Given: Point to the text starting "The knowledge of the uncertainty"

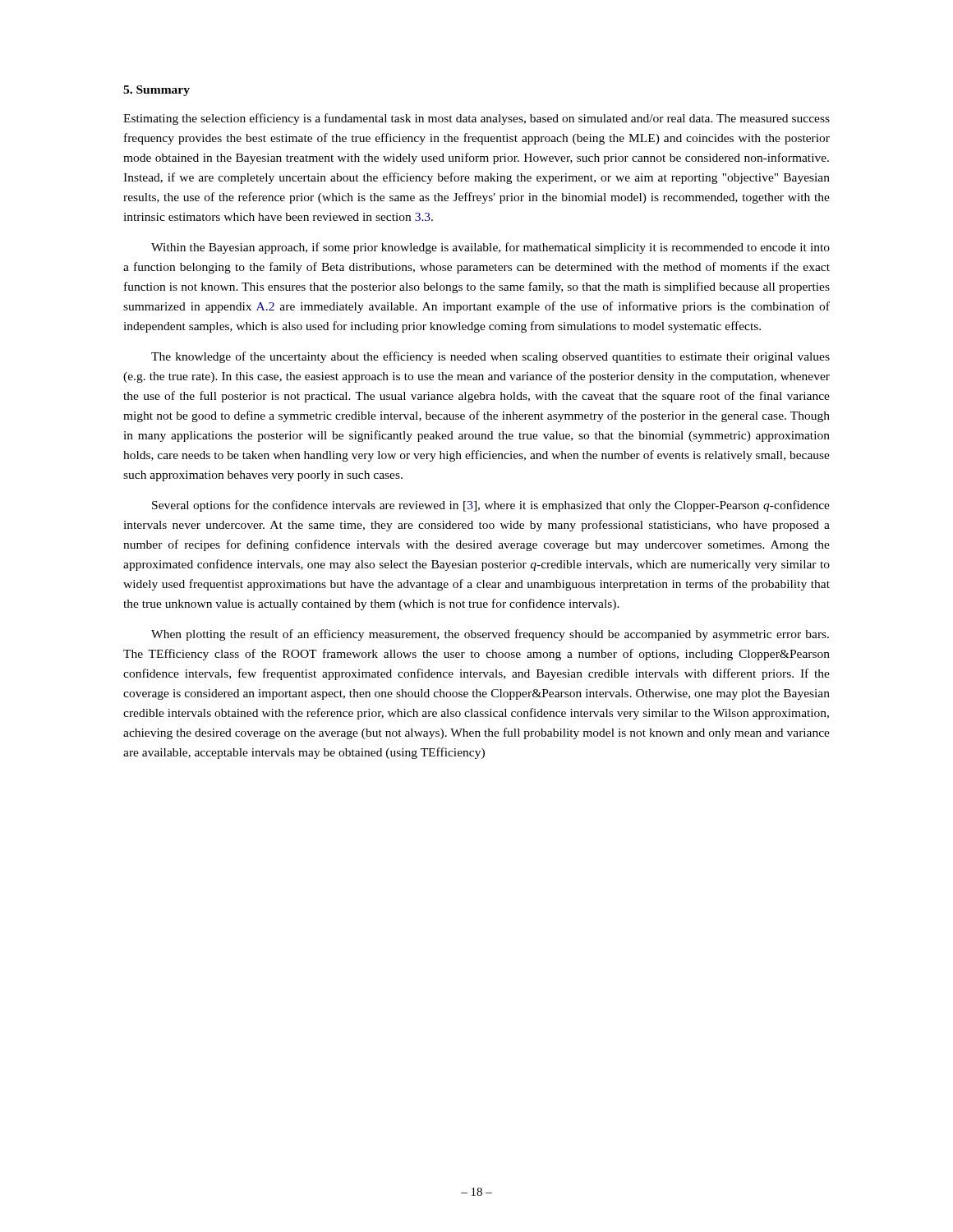Looking at the screenshot, I should click(476, 415).
